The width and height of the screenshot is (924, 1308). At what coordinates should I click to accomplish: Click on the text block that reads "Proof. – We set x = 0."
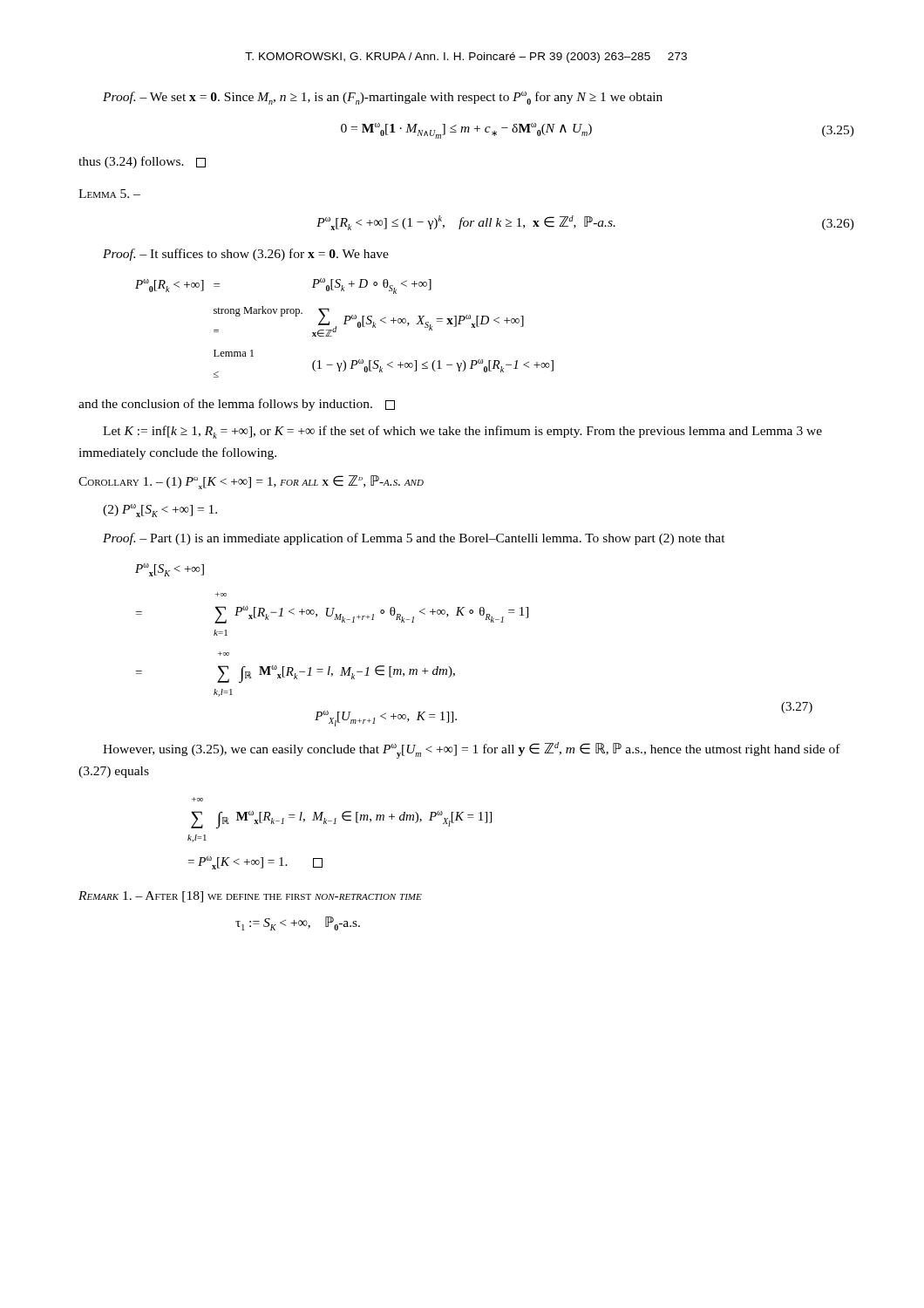(466, 98)
